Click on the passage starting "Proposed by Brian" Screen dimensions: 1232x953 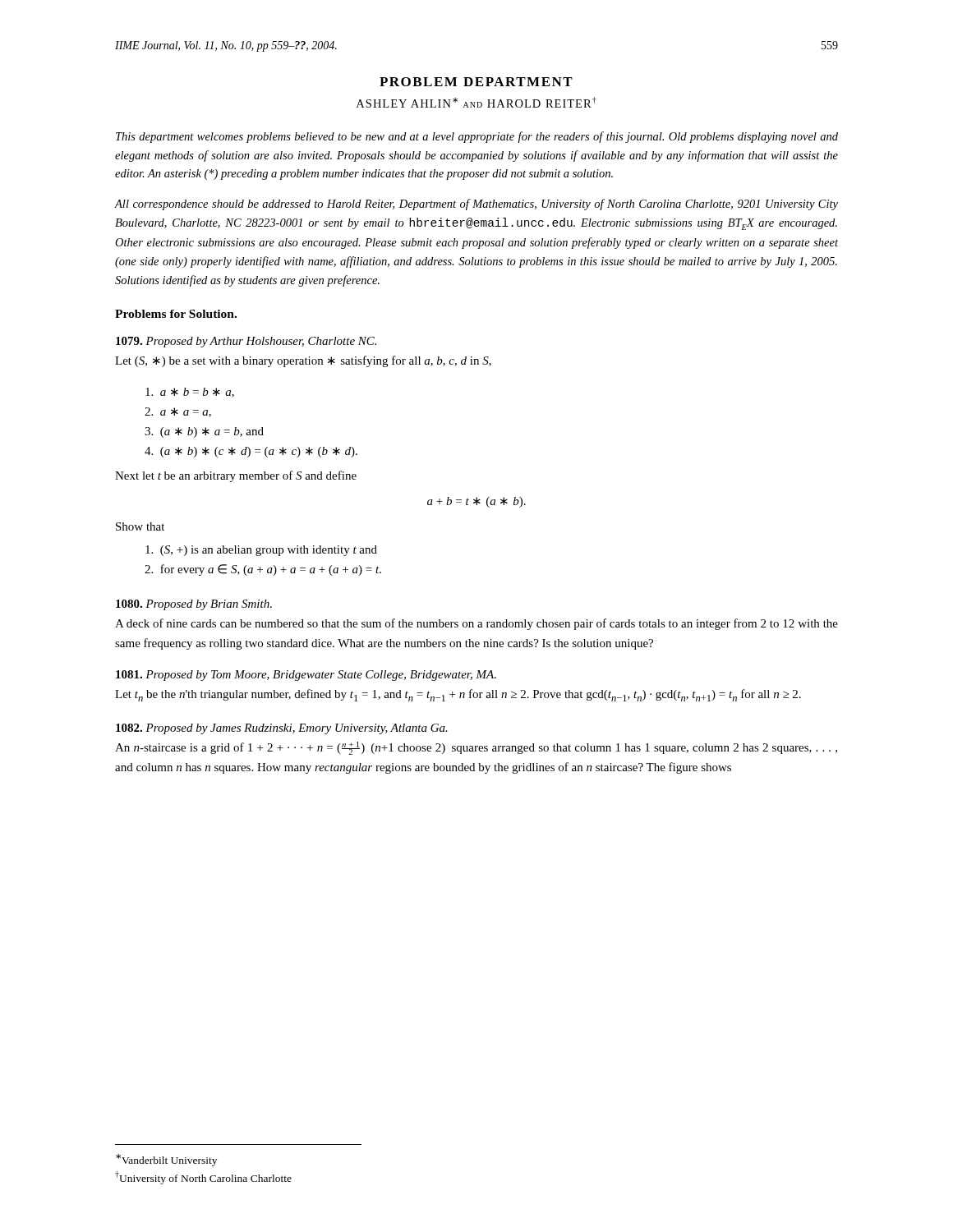coord(476,623)
